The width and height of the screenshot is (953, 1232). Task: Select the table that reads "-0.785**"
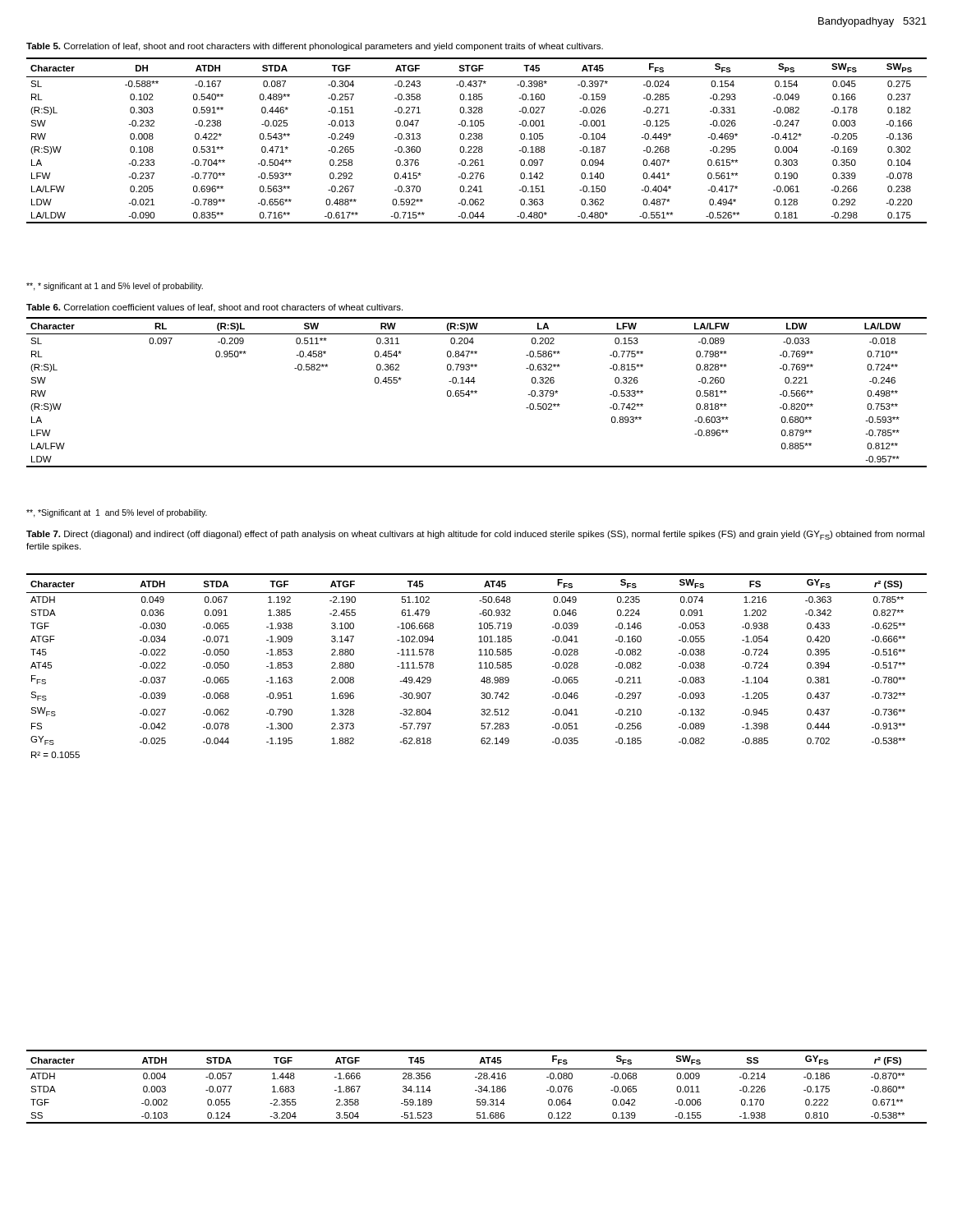tap(476, 392)
